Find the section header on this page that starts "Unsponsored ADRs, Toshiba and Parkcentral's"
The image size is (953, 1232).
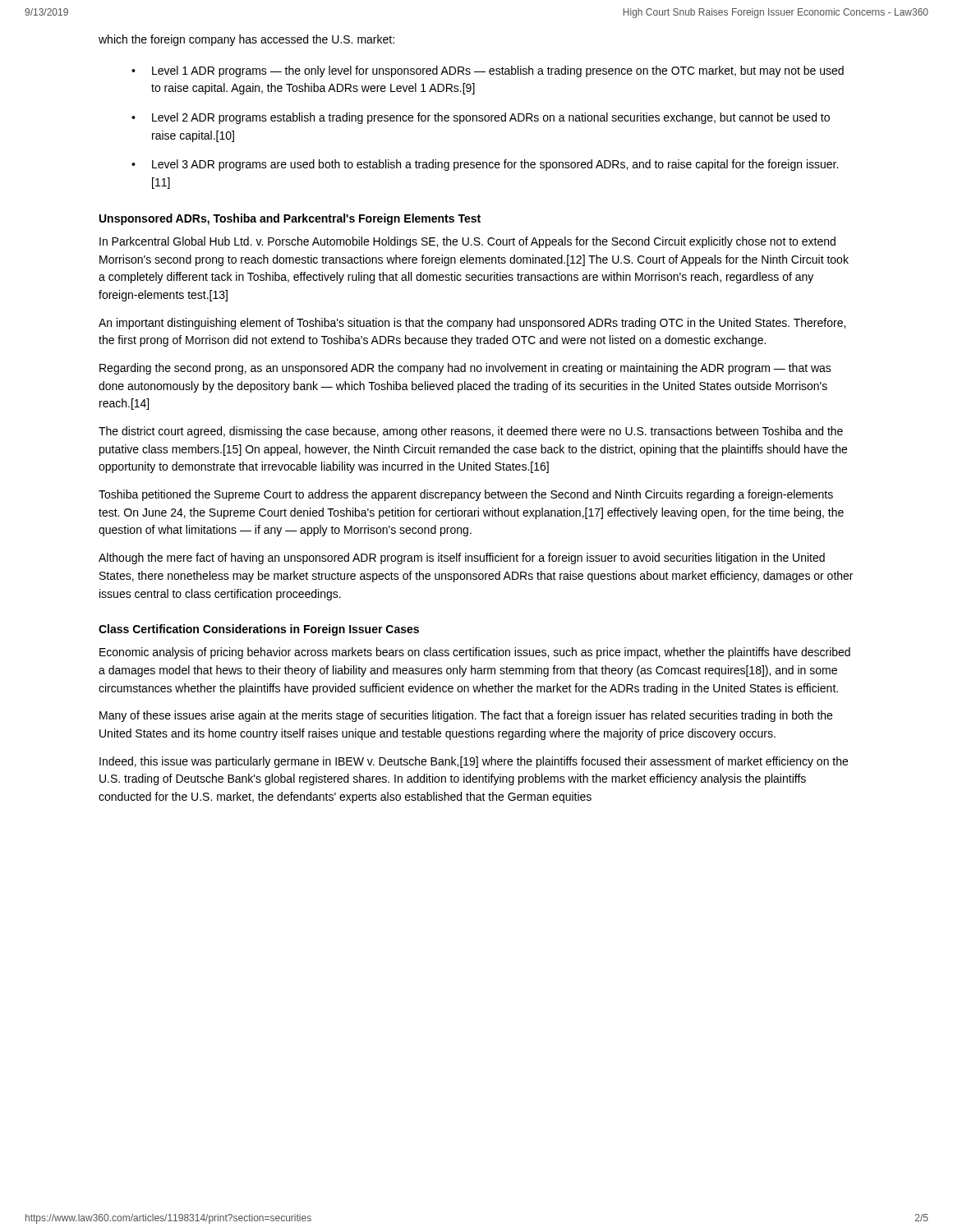290,218
